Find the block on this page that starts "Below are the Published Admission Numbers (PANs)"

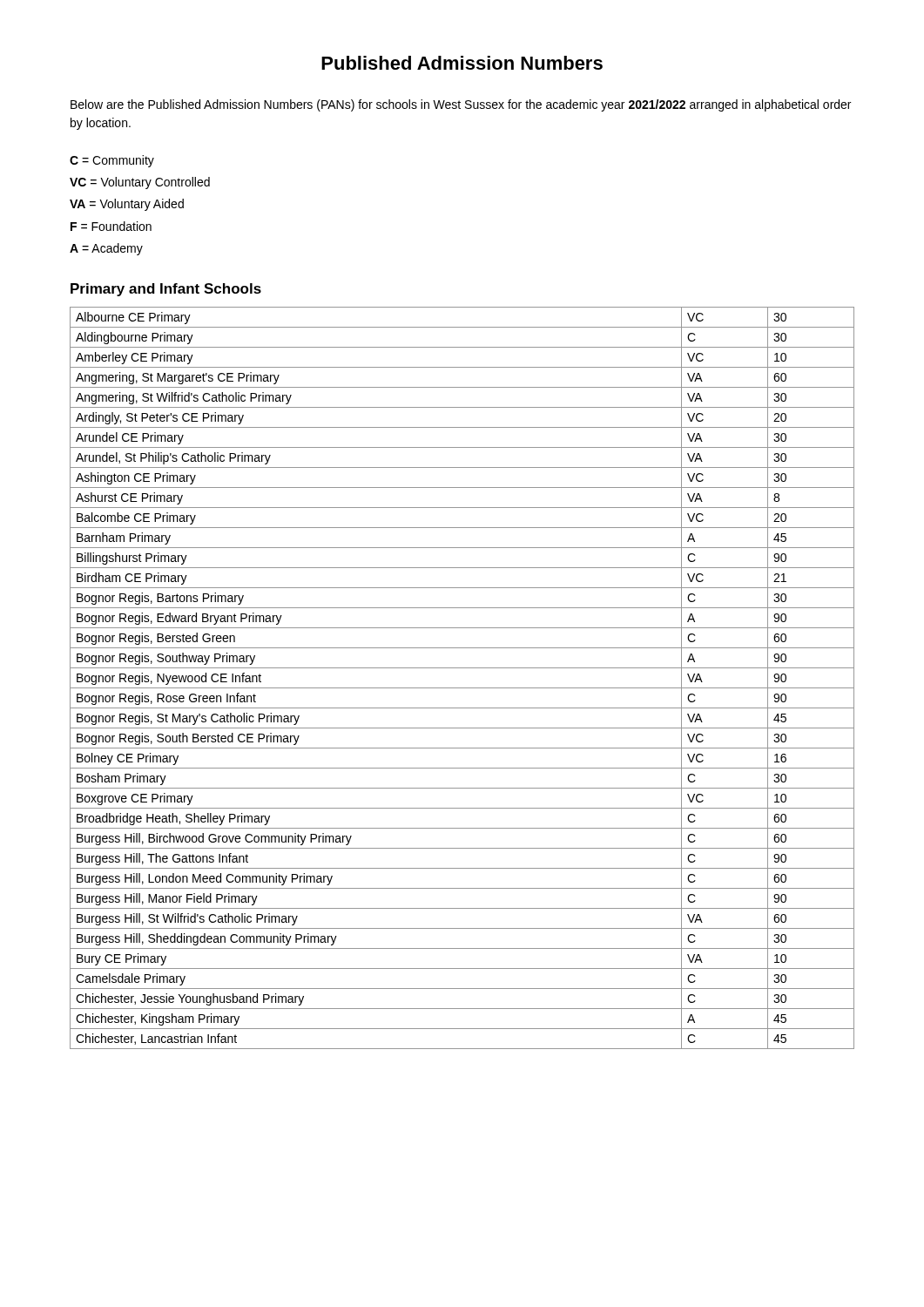[460, 114]
